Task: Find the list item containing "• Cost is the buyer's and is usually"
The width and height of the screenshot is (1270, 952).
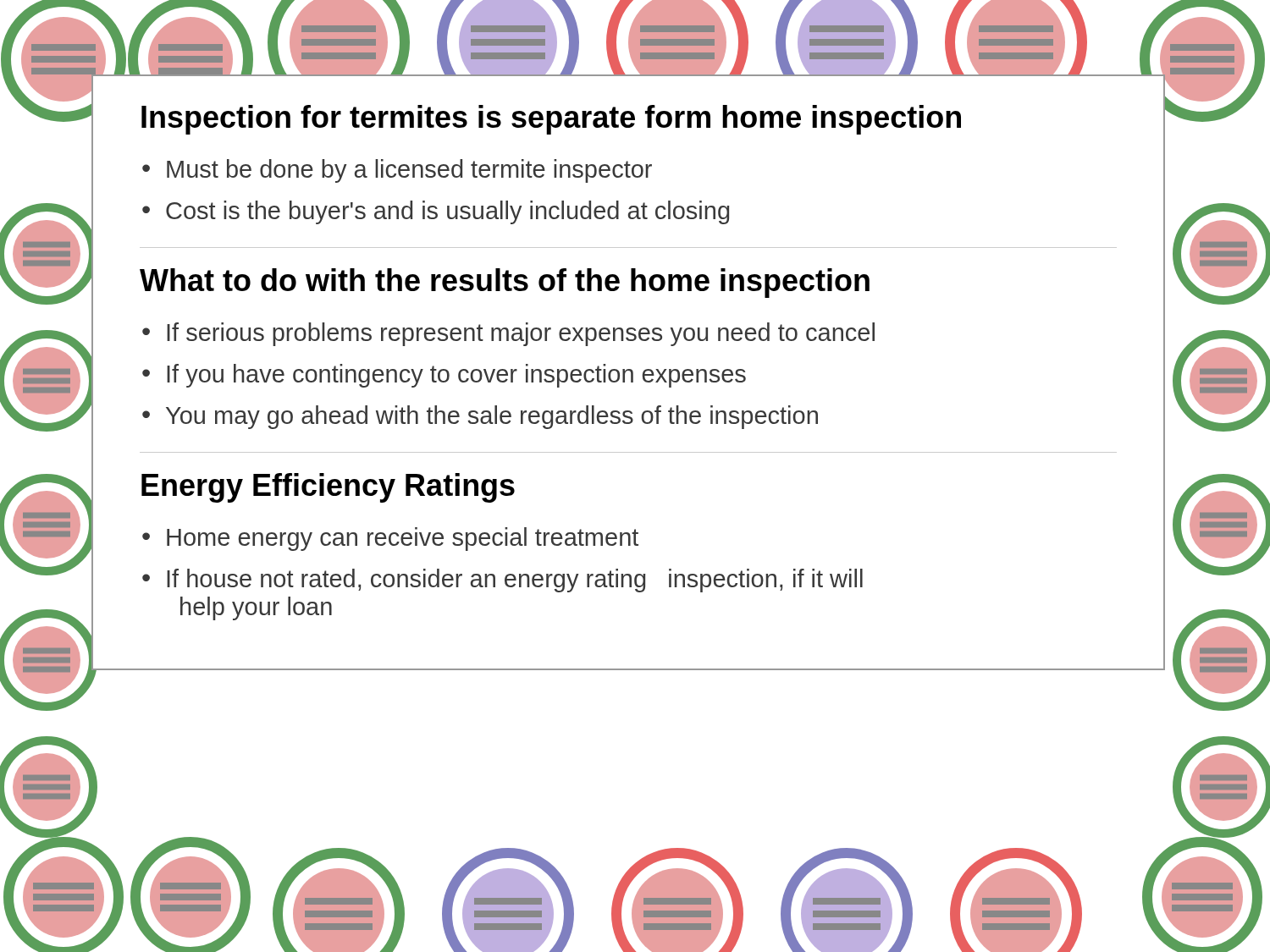Action: [x=436, y=209]
